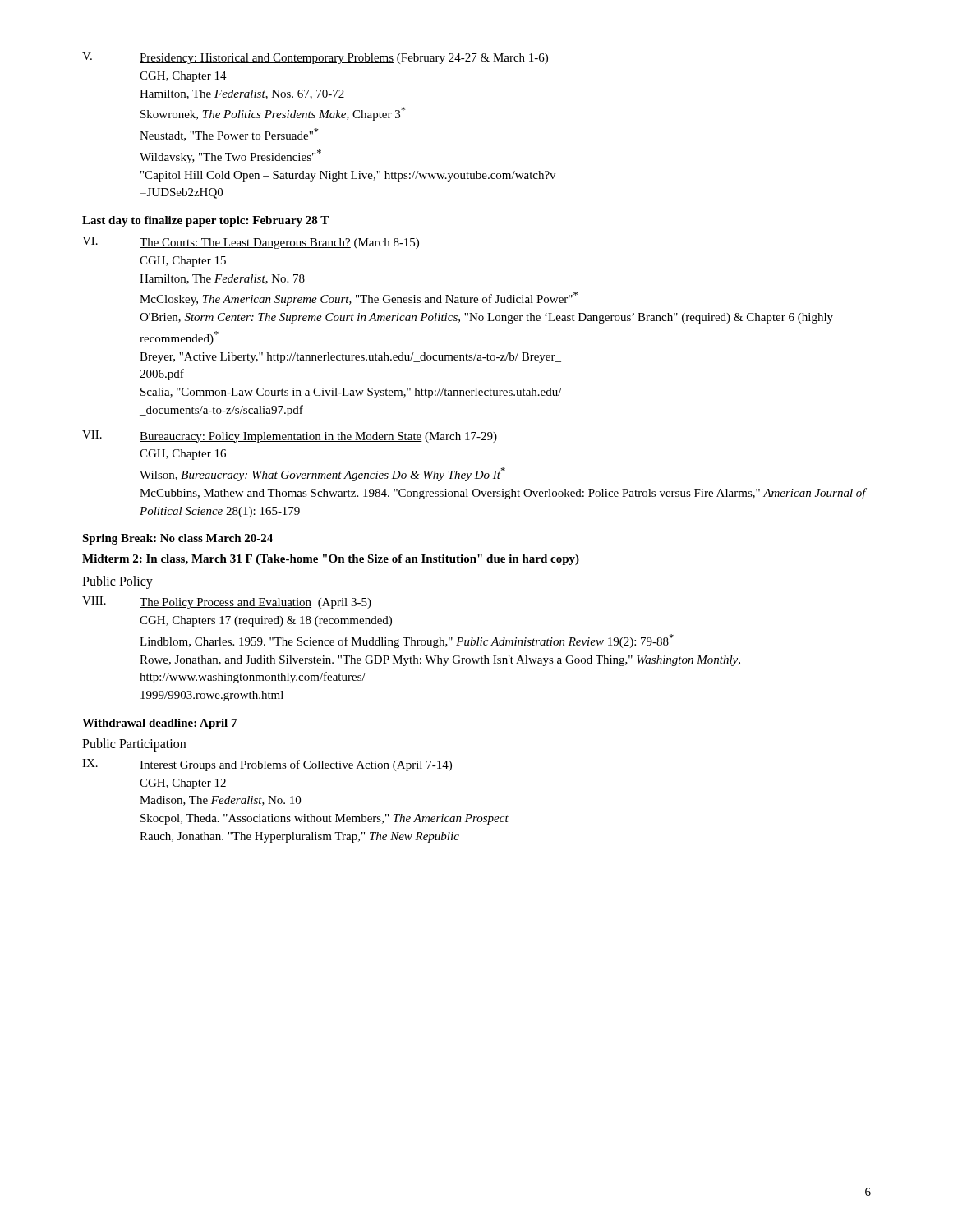Locate the list item with the text "IX. Interest Groups and Problems"
This screenshot has width=953, height=1232.
pos(267,765)
